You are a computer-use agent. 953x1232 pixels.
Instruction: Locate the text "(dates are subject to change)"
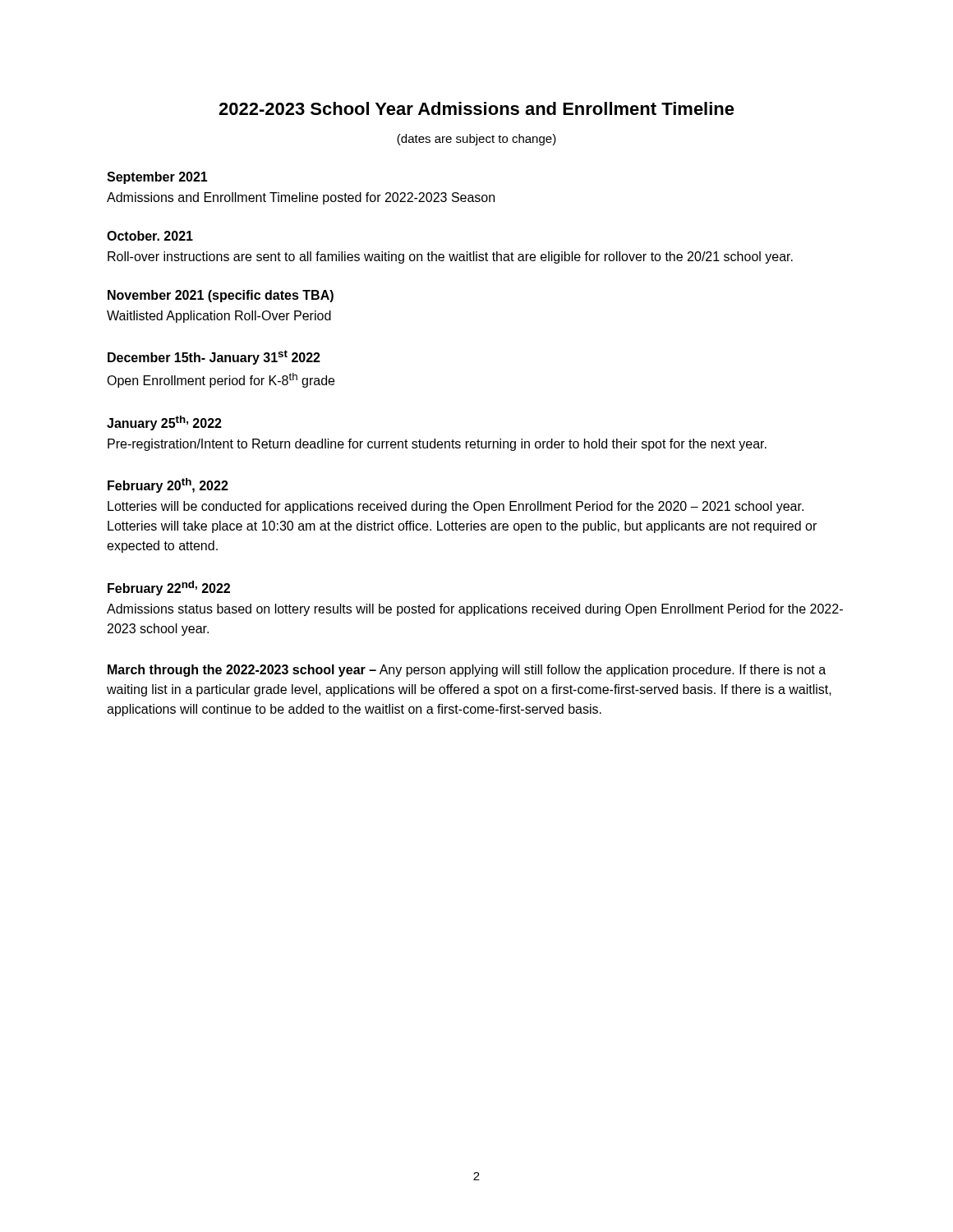click(476, 138)
